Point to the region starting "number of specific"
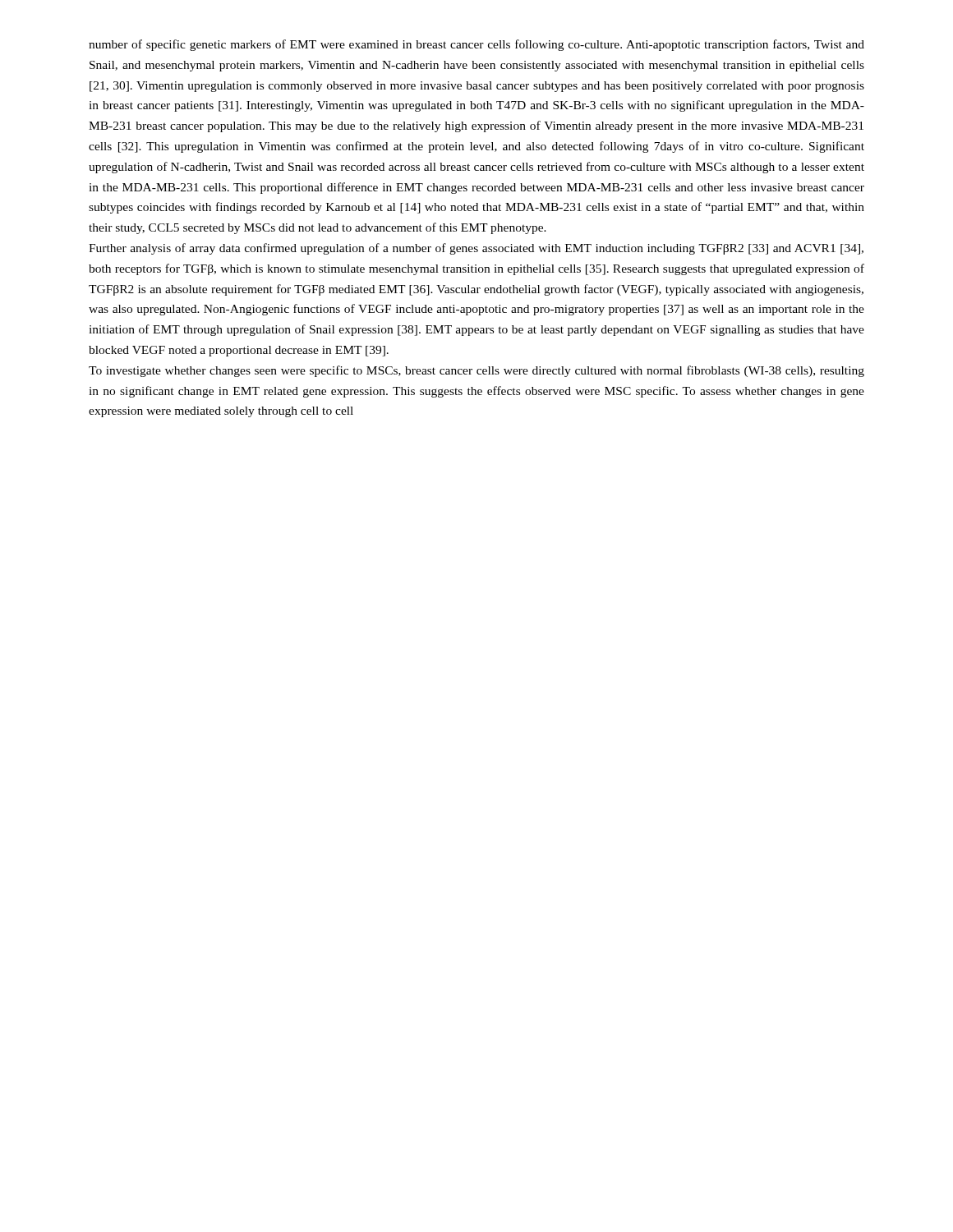 click(476, 136)
